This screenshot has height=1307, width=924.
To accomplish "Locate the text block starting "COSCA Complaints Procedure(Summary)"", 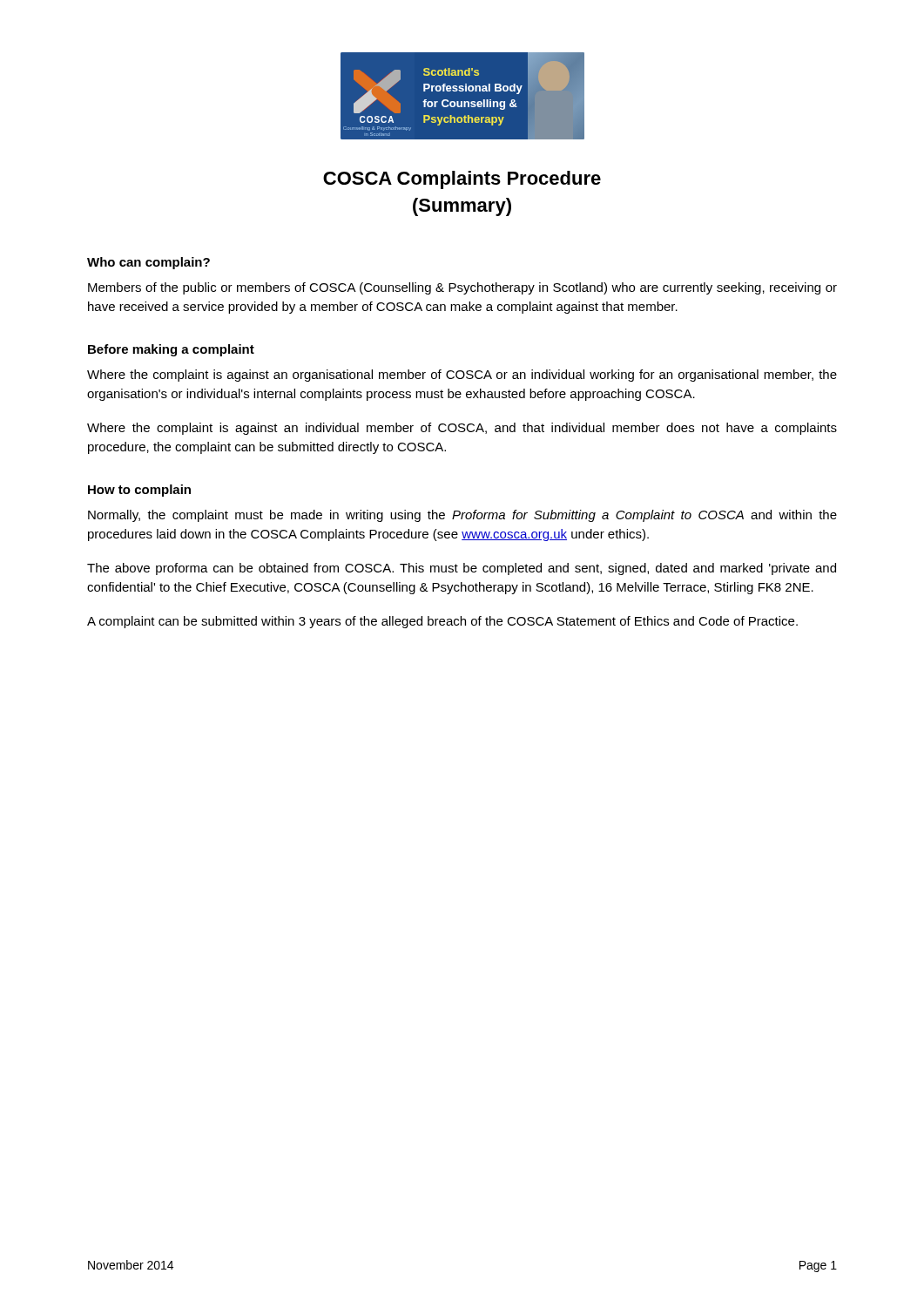I will [462, 192].
